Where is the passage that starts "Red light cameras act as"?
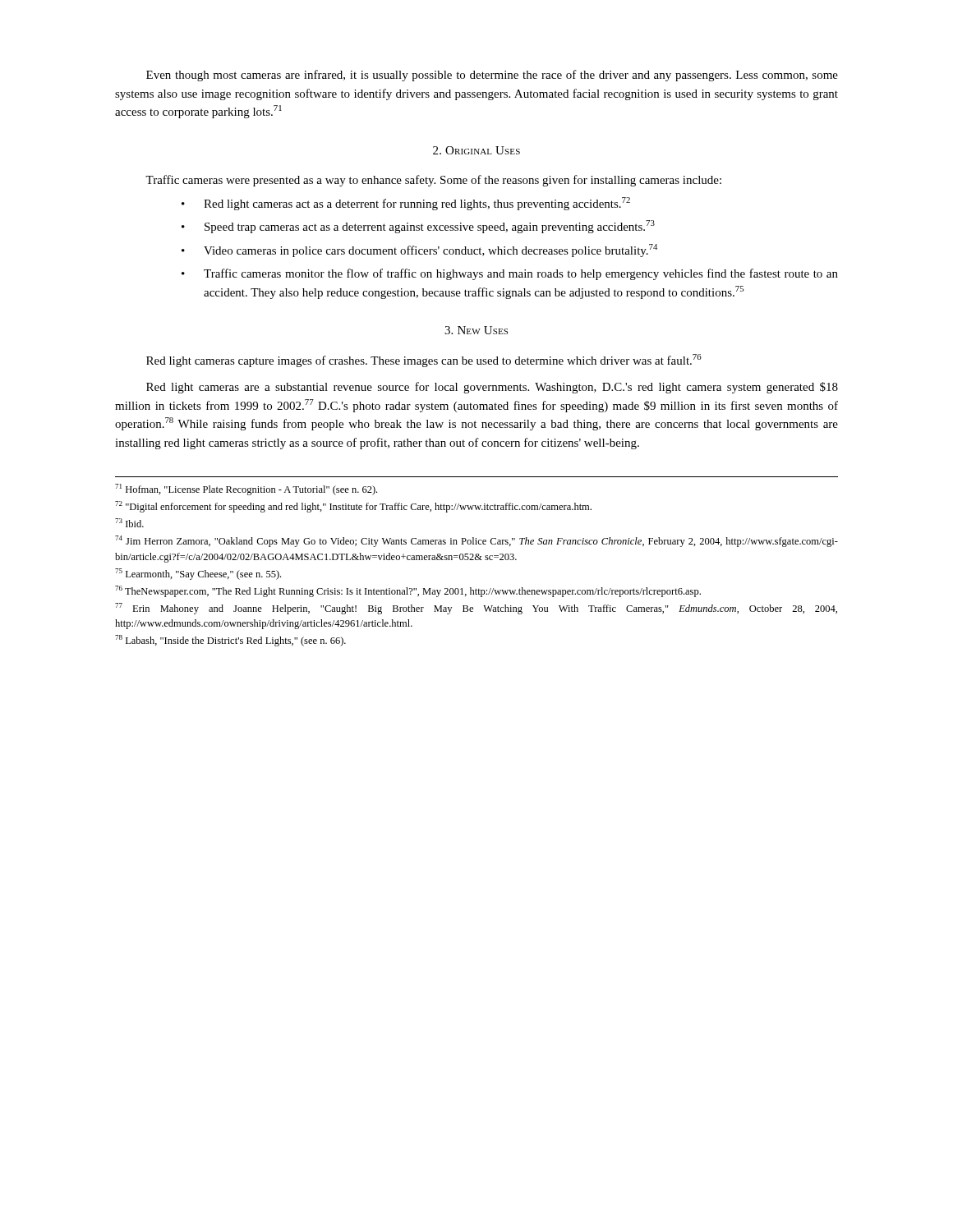The height and width of the screenshot is (1232, 953). pos(417,204)
